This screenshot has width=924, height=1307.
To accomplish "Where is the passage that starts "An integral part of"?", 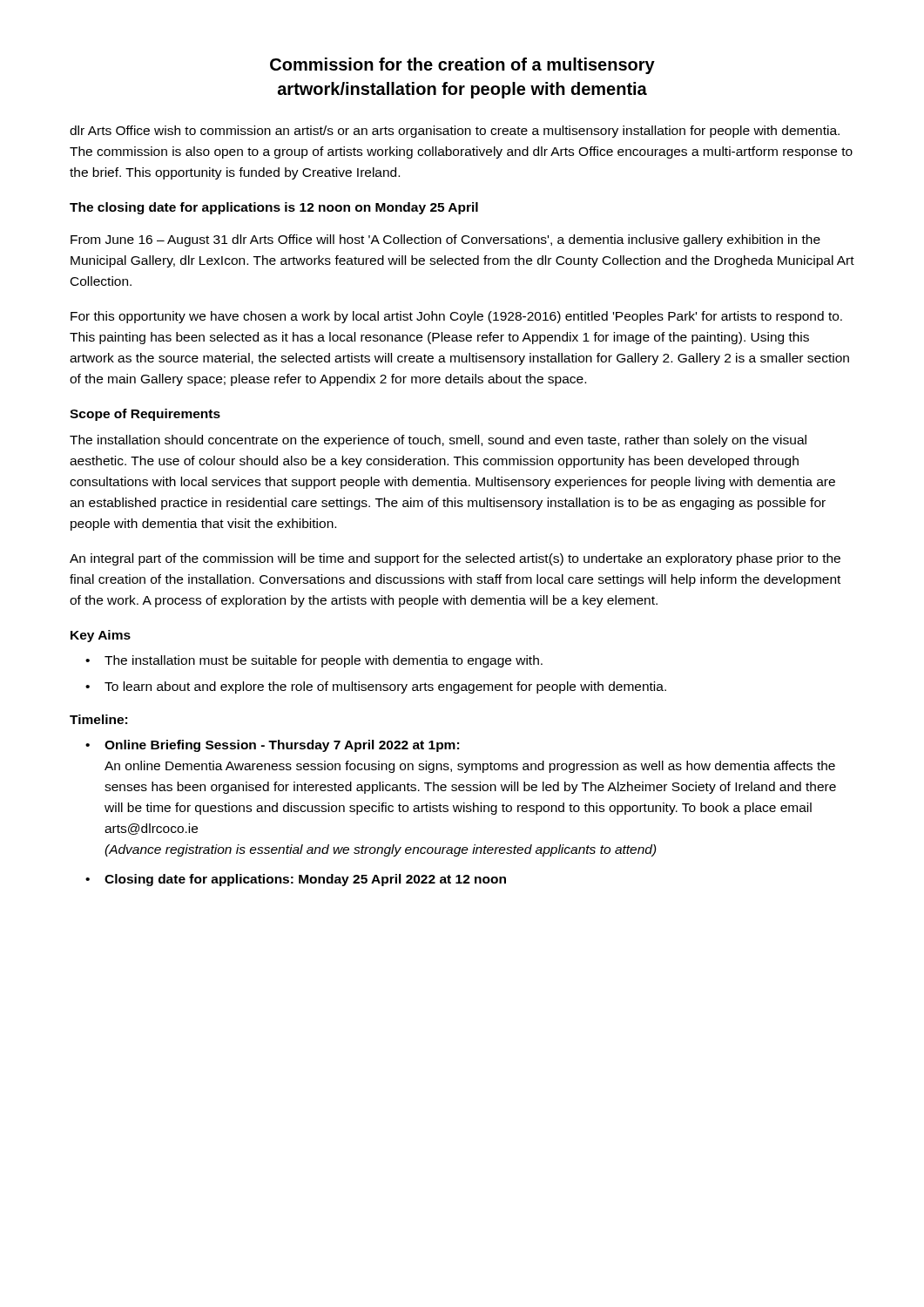I will pos(455,579).
